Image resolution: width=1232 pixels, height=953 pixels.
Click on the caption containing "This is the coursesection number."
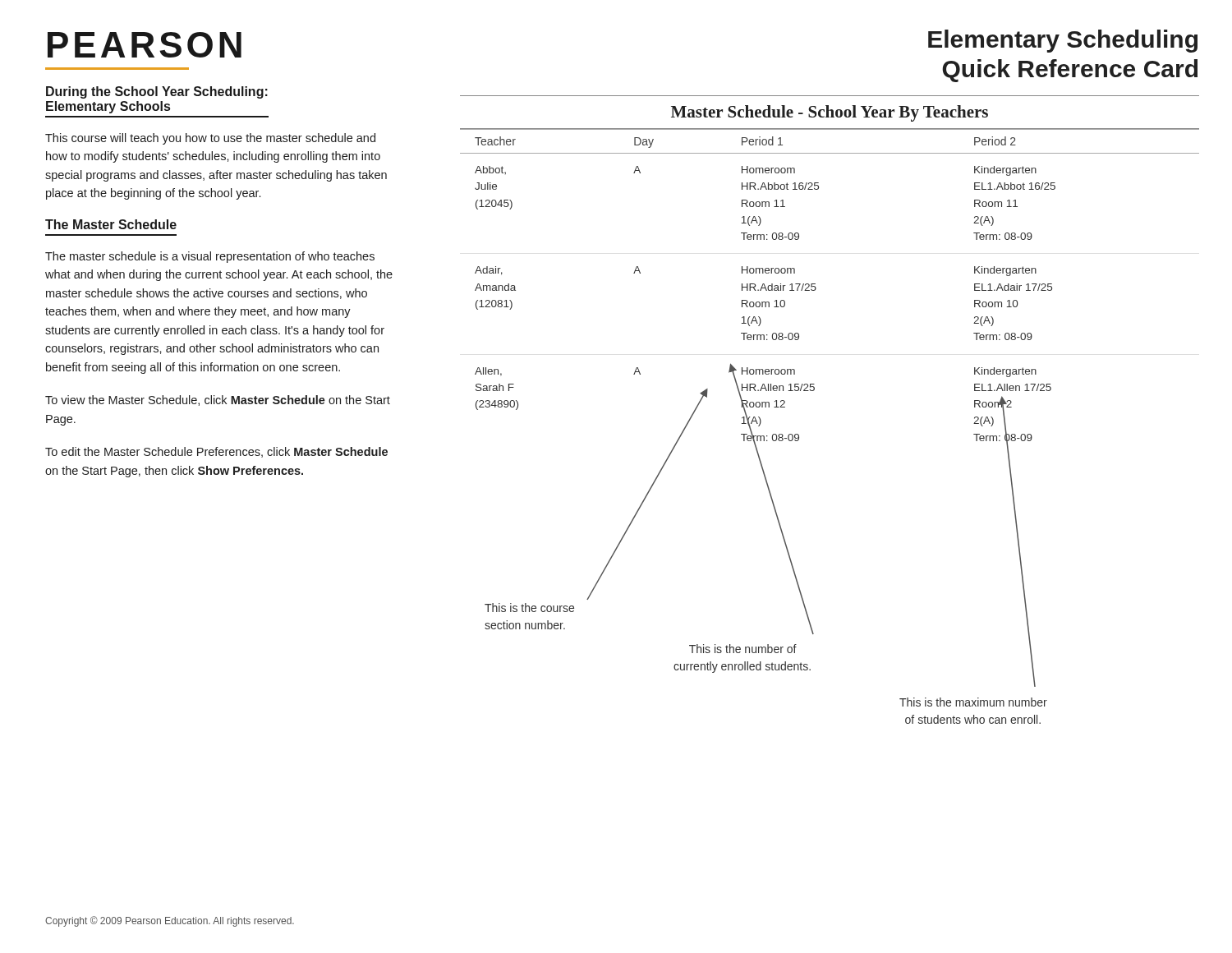[x=530, y=617]
